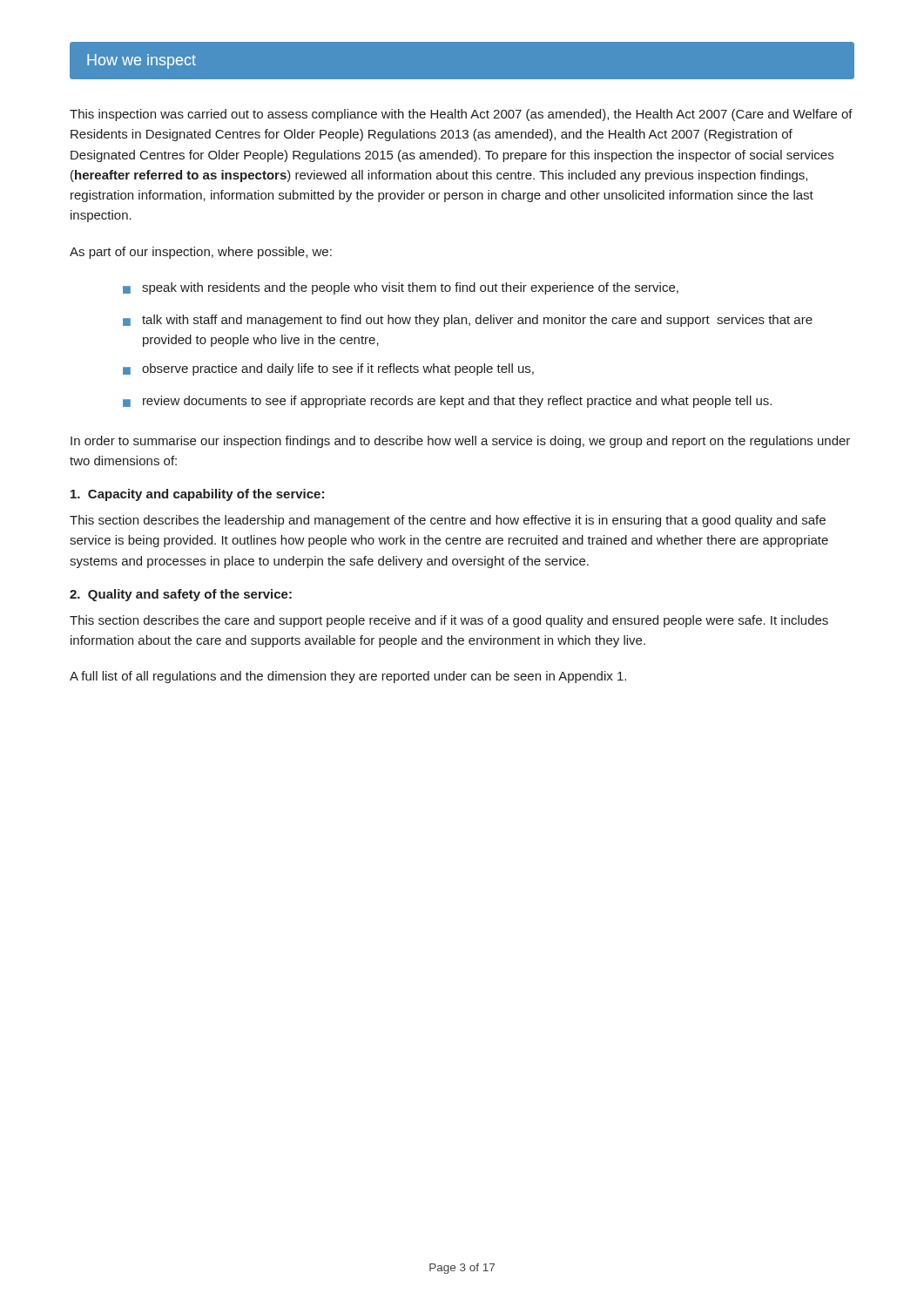924x1307 pixels.
Task: Point to the region starting "■ review documents to see if appropriate"
Action: 447,403
